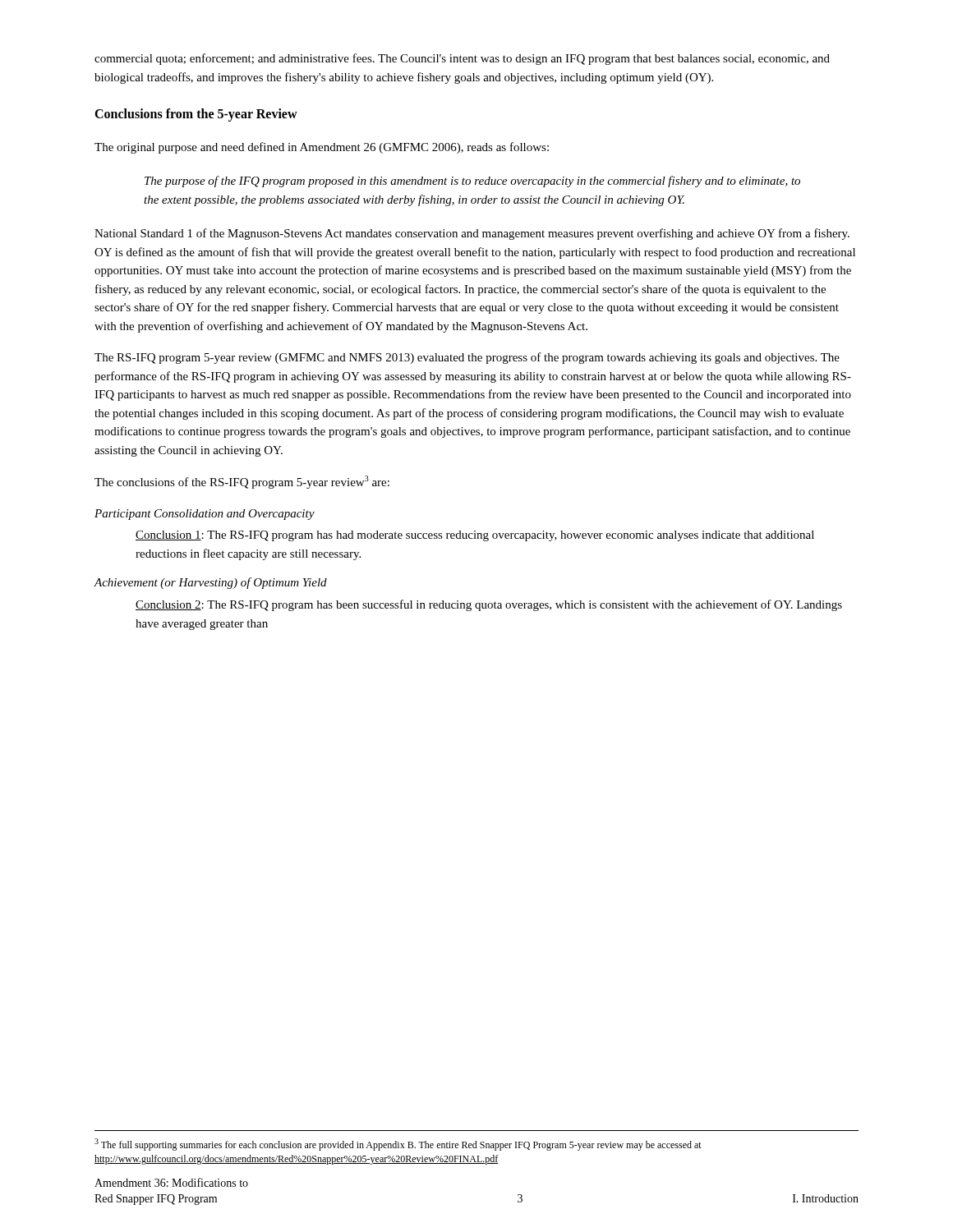Click on the text block containing "commercial quota; enforcement;"

[462, 68]
